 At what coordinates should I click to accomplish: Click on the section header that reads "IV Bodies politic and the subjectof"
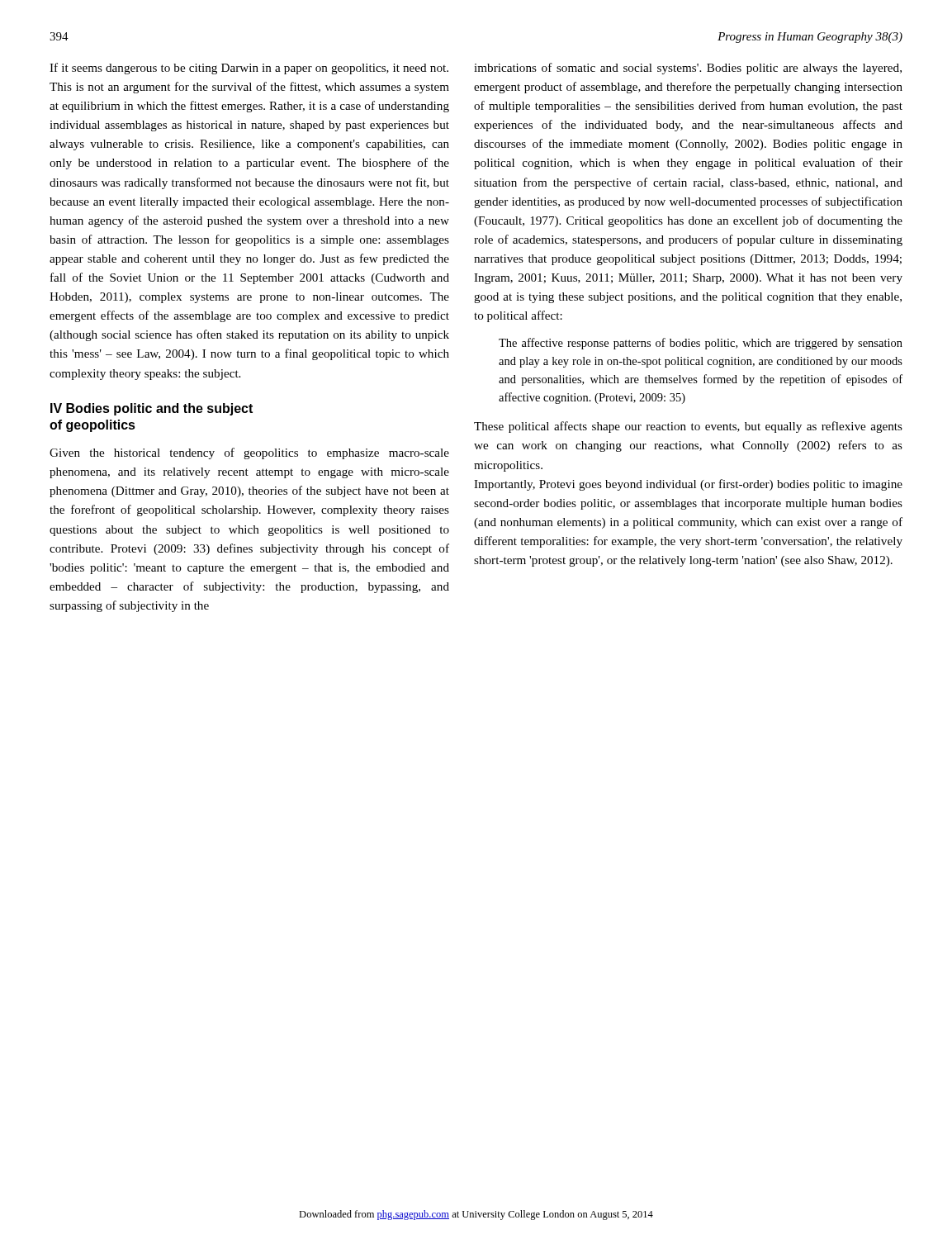tap(151, 417)
